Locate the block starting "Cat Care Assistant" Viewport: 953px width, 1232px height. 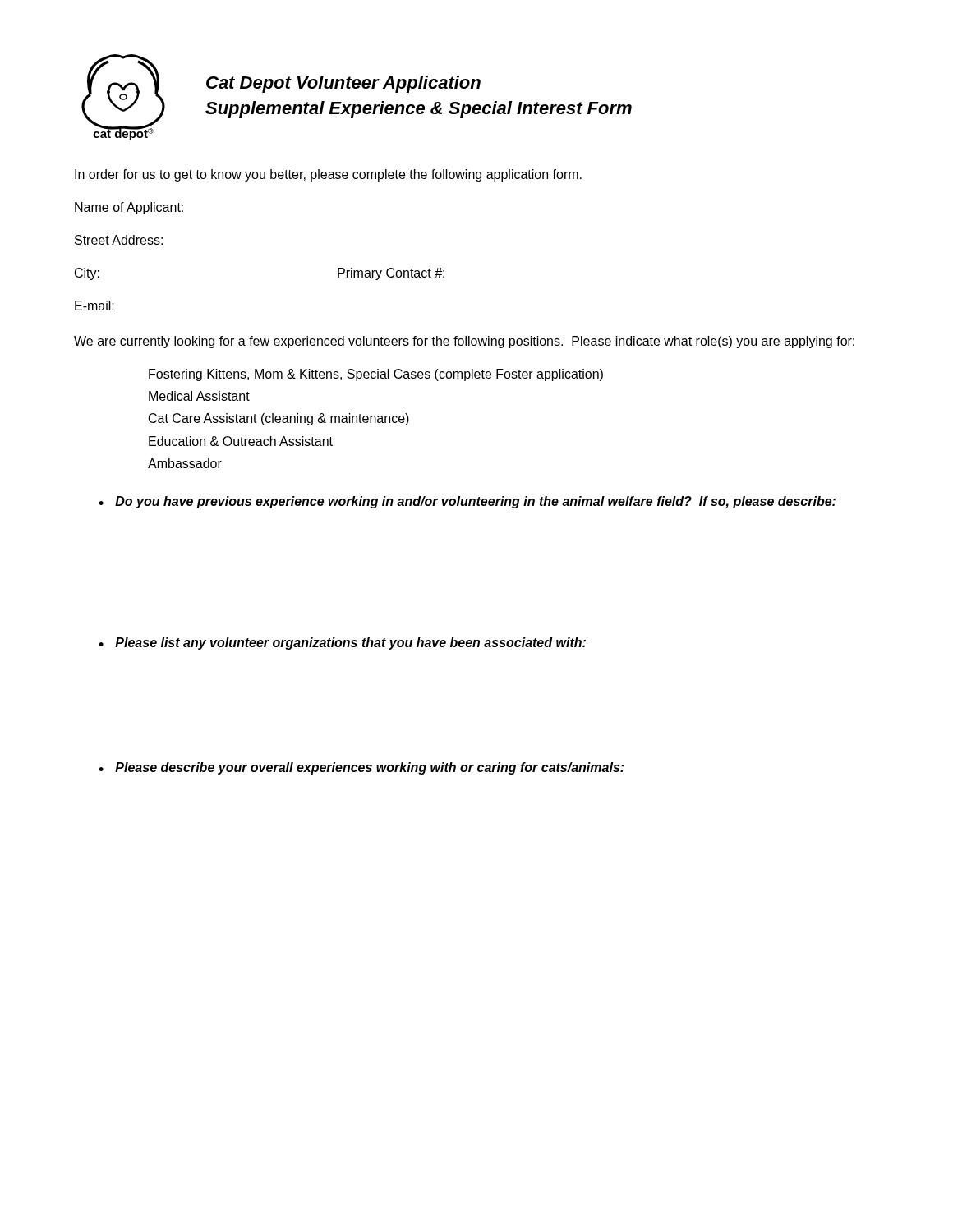click(x=279, y=419)
